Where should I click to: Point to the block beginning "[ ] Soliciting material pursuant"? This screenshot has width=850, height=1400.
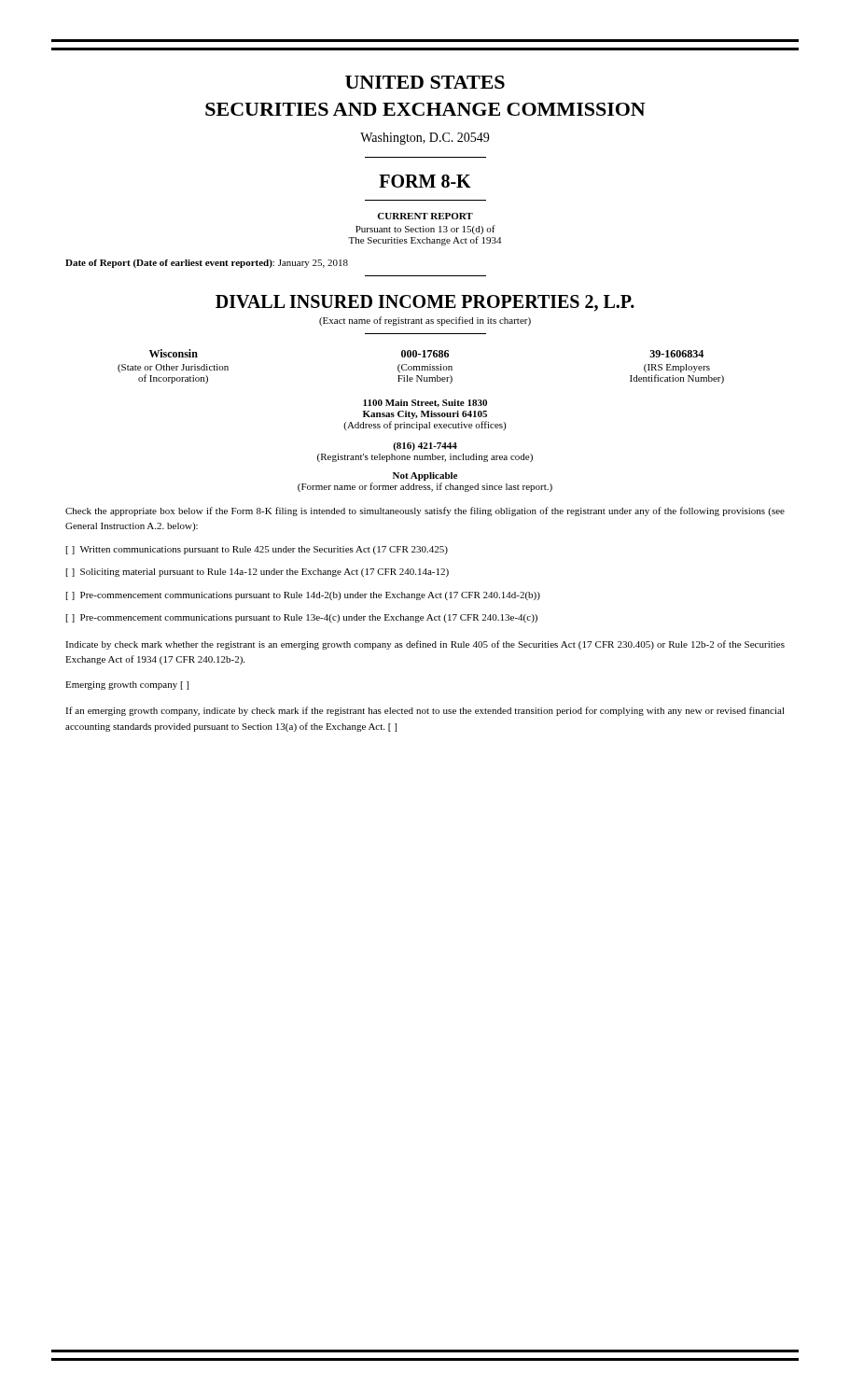(257, 571)
